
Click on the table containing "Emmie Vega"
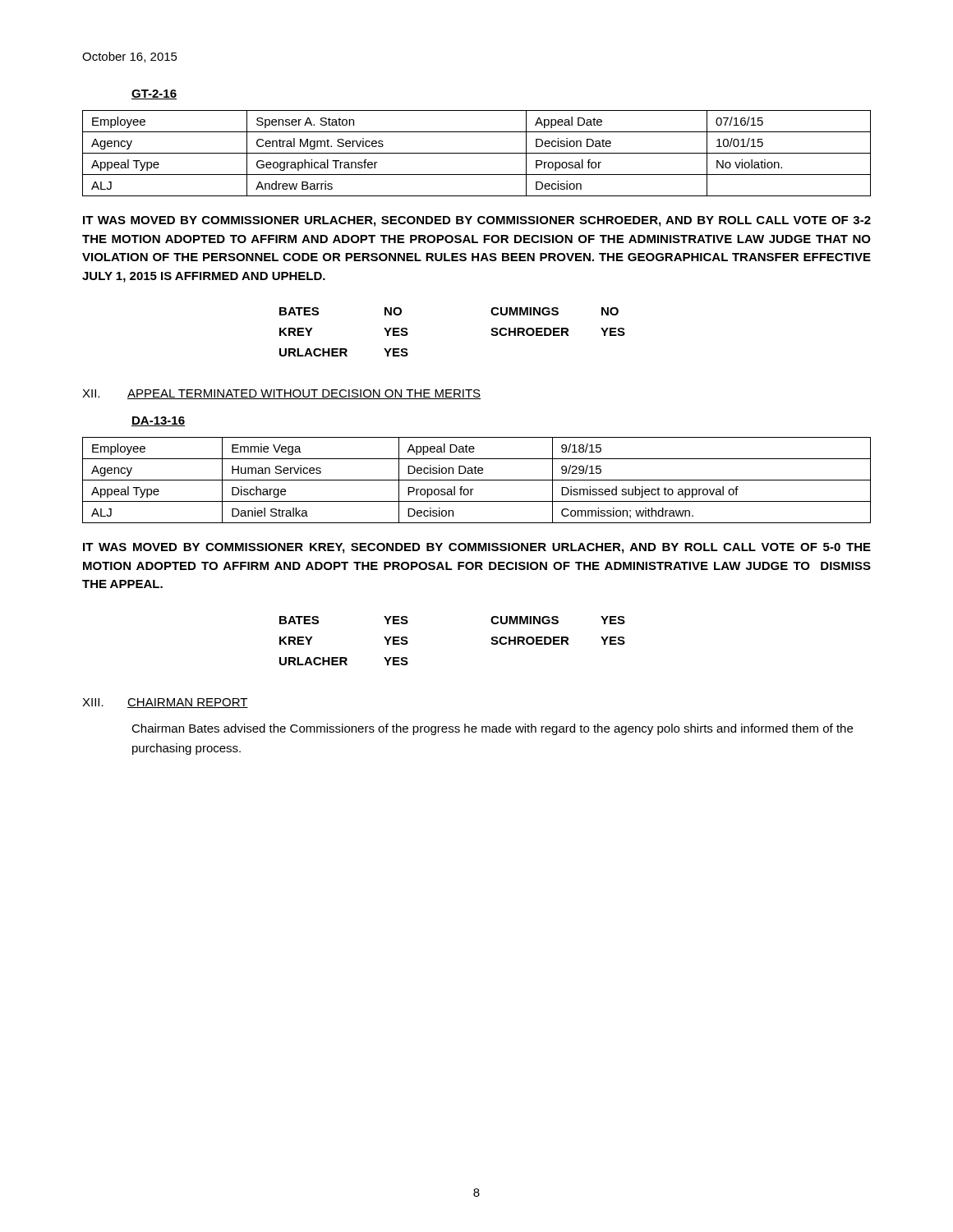(x=476, y=480)
